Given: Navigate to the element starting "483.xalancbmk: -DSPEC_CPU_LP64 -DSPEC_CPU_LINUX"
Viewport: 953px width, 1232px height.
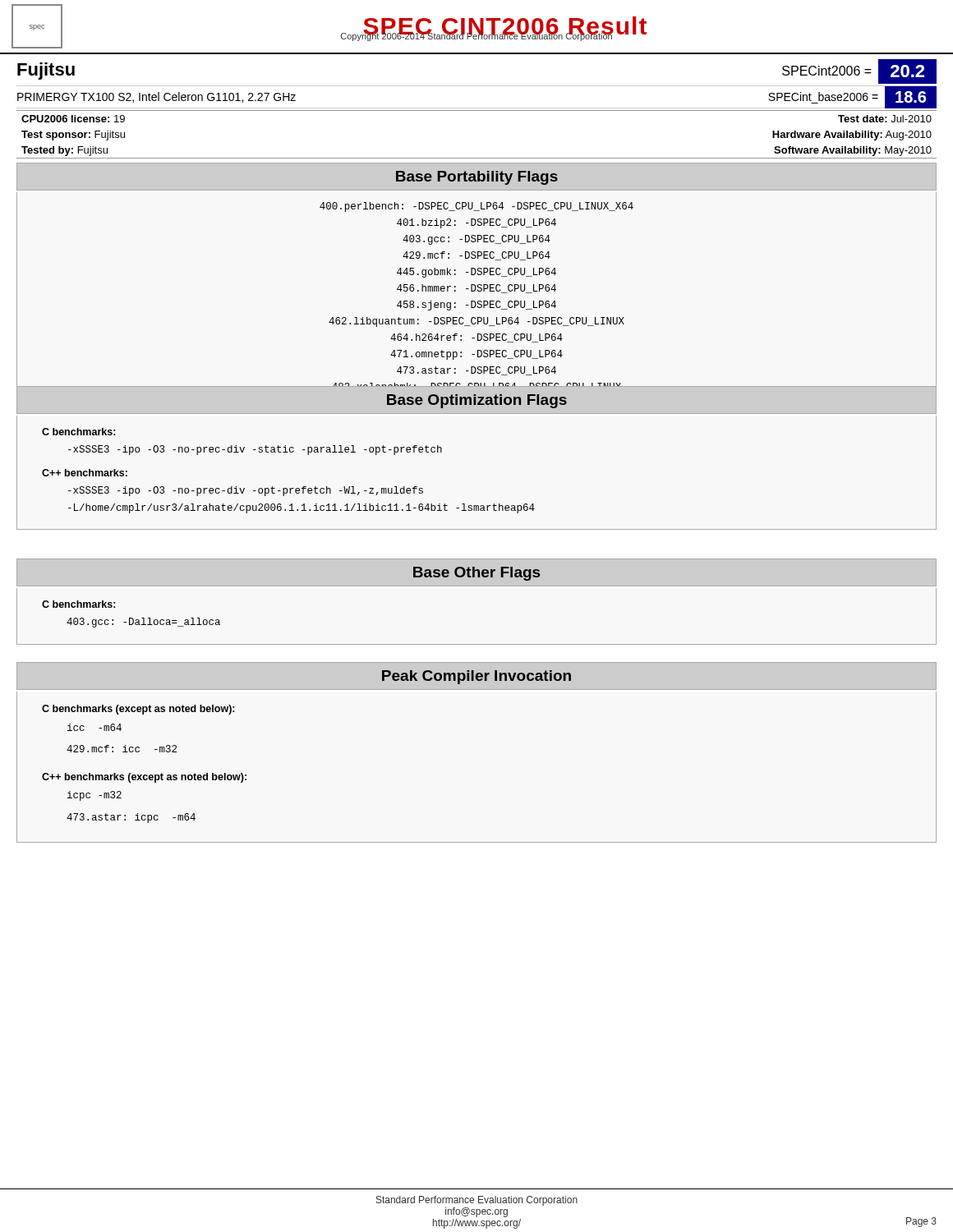Looking at the screenshot, I should tap(476, 388).
